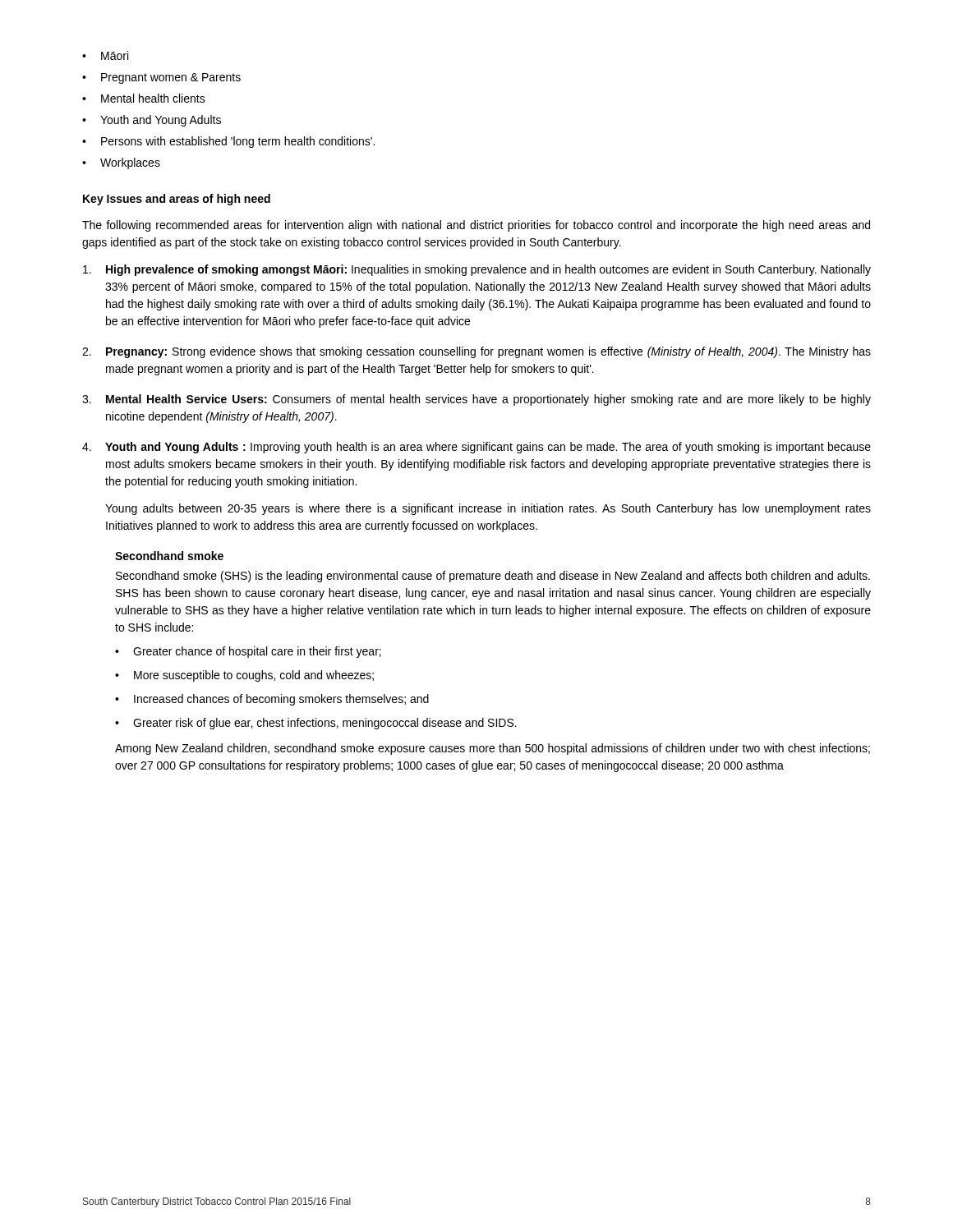
Task: Find the list item that says "Greater chance of hospital care in their first"
Action: point(248,652)
